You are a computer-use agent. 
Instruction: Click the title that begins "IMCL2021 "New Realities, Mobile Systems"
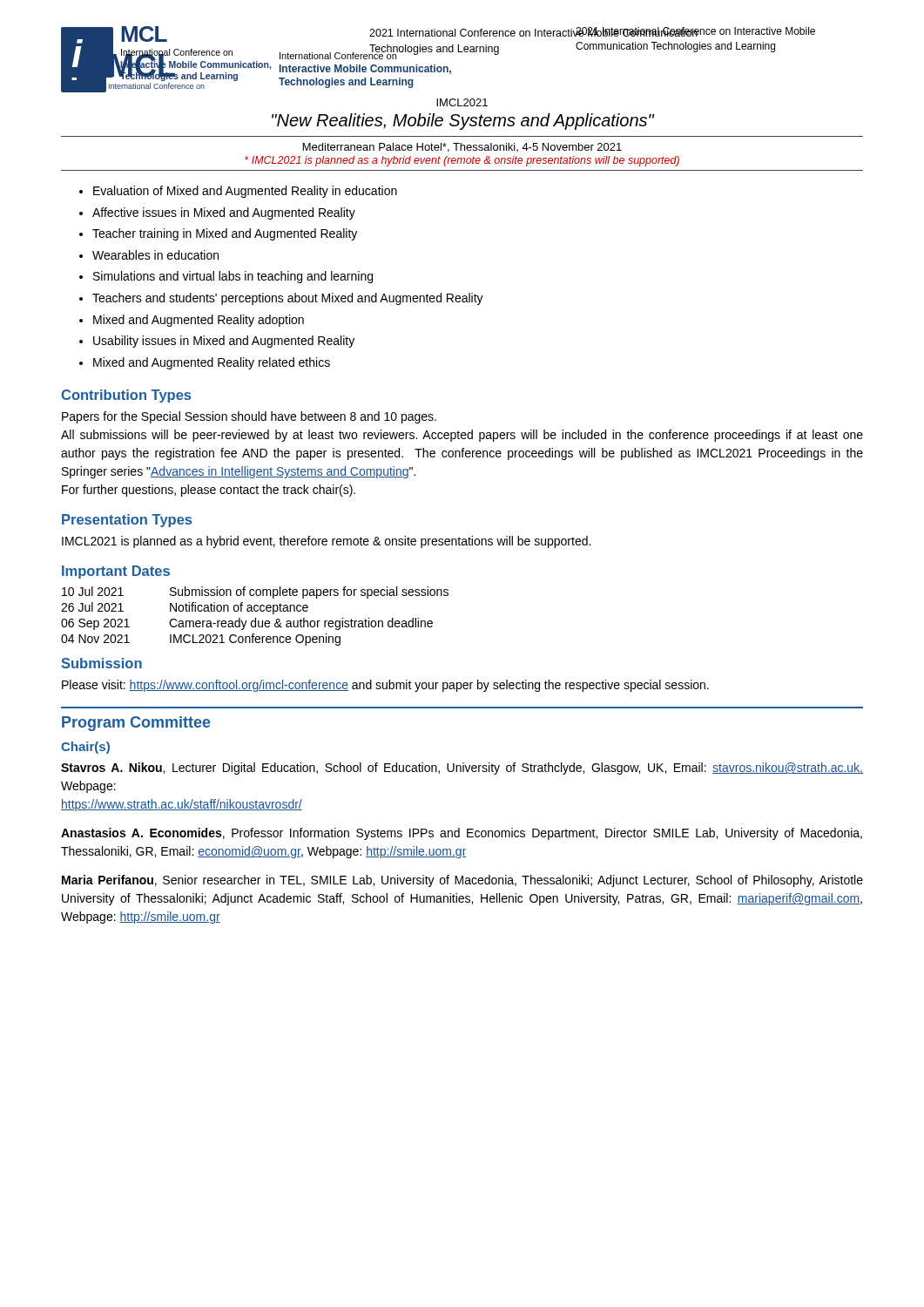tap(462, 113)
